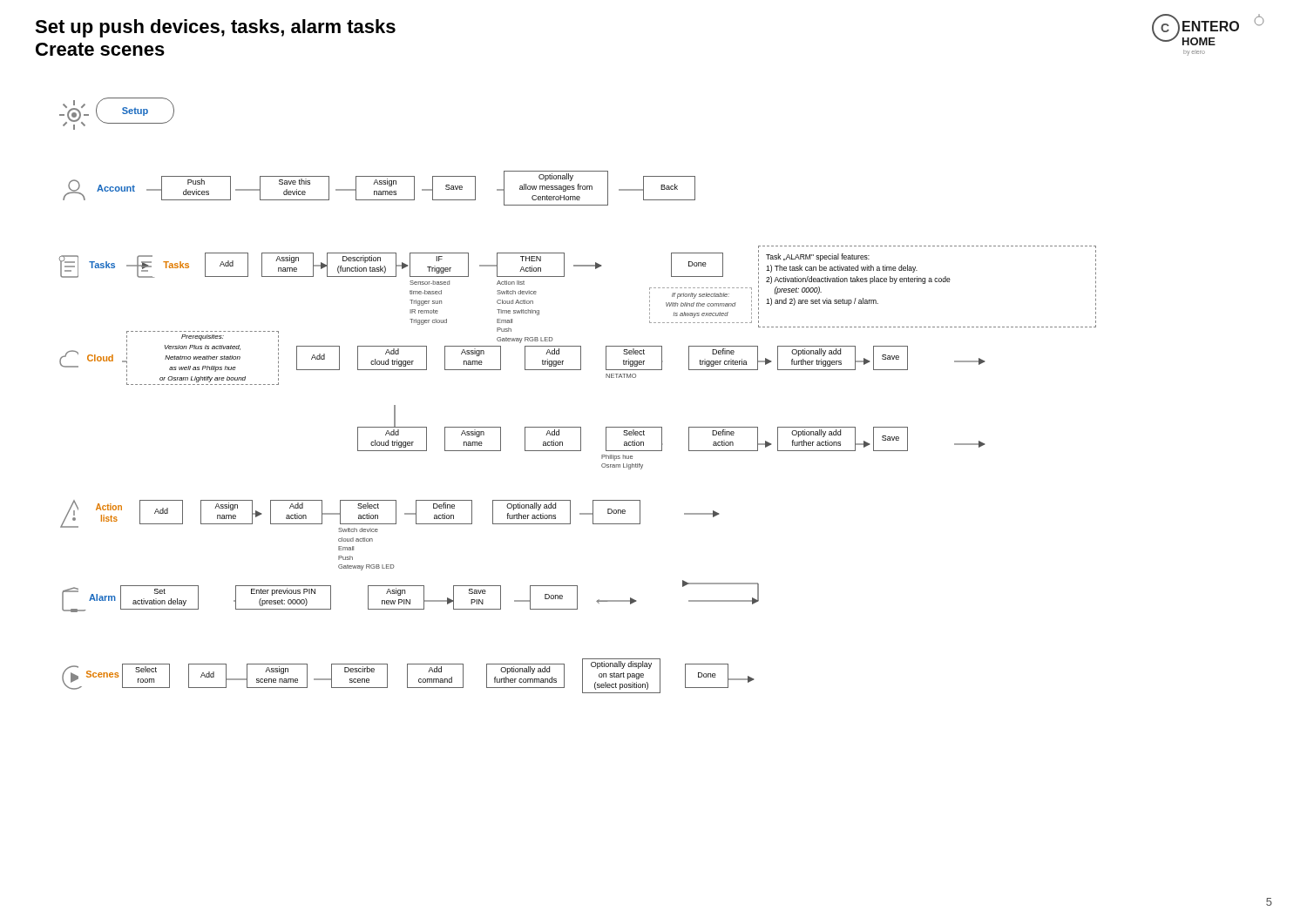The height and width of the screenshot is (924, 1307).
Task: Locate the block of text that opens with "Task „ALARM" special features: 1) The task"
Action: point(858,279)
